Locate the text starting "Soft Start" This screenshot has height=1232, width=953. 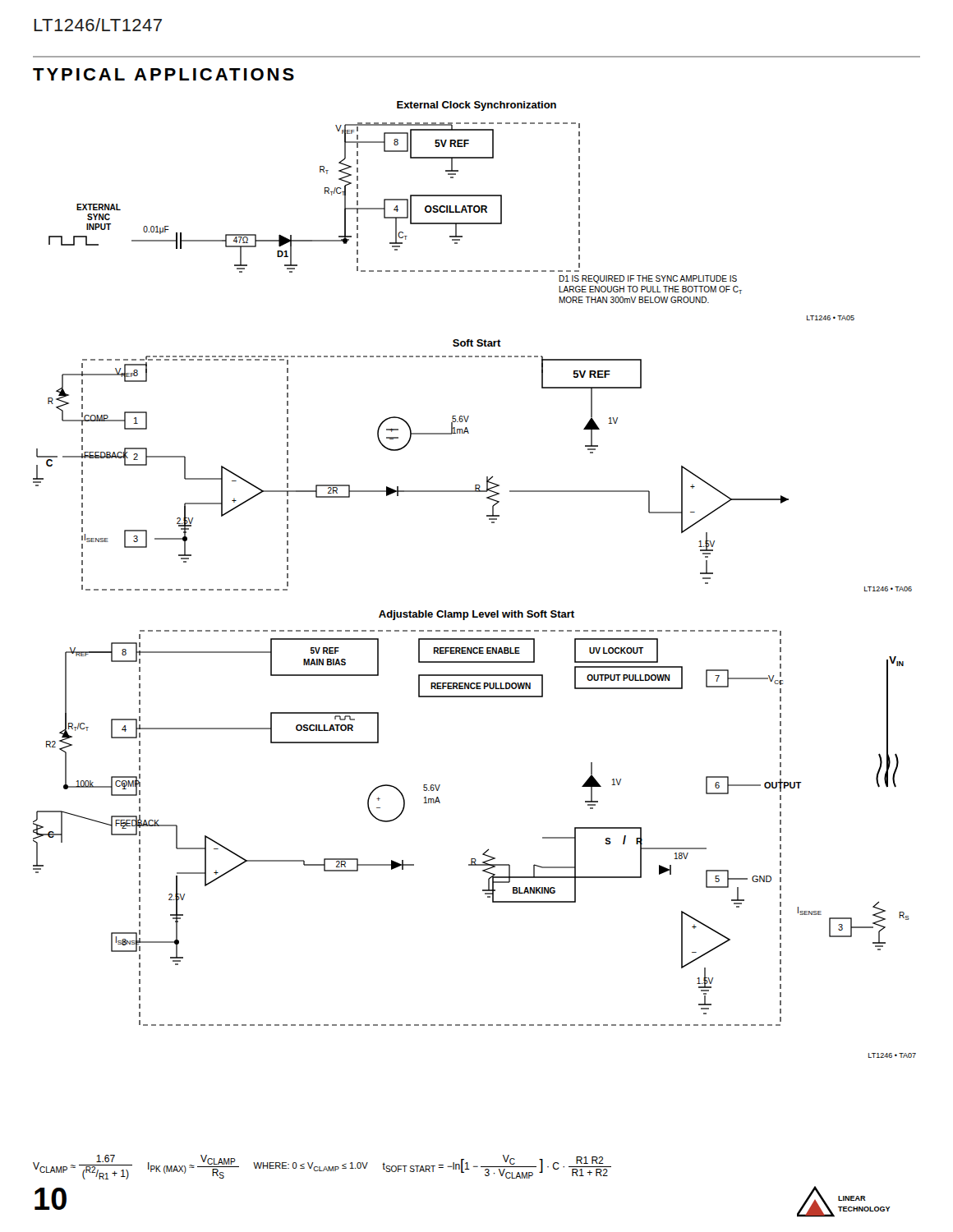tap(476, 343)
